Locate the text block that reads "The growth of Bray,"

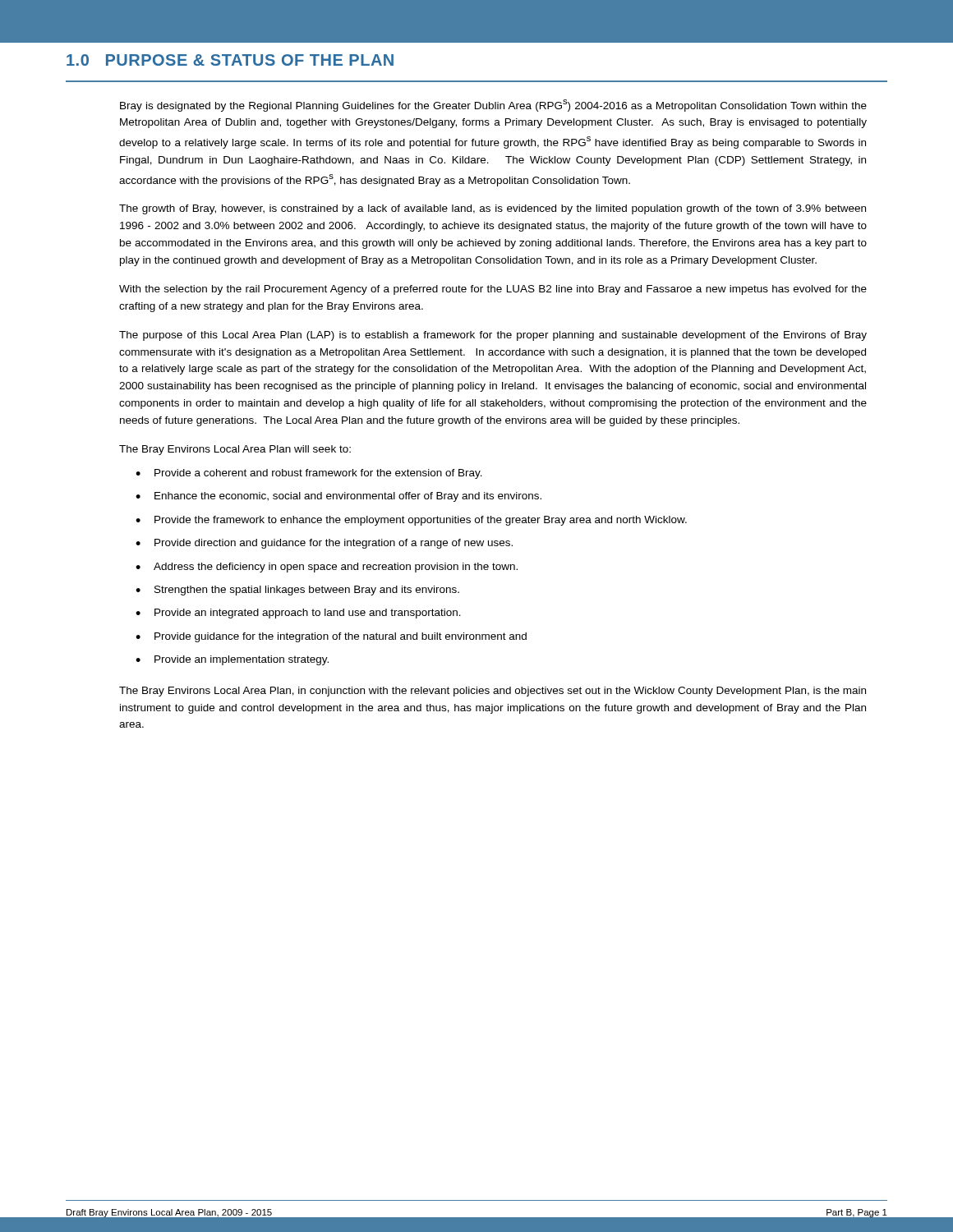click(x=493, y=234)
